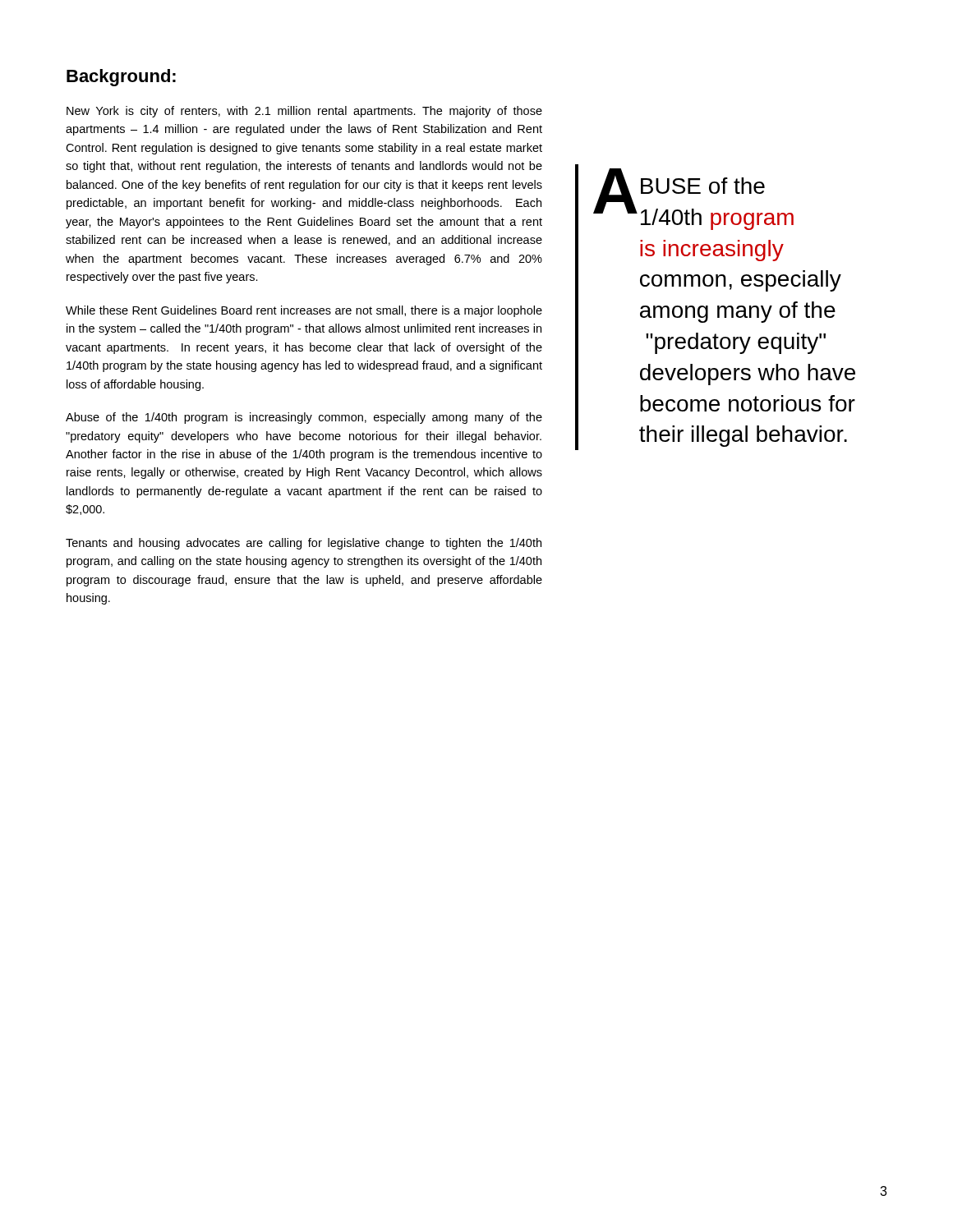
Task: Select the text block containing "New York is city of renters, with"
Action: click(304, 194)
